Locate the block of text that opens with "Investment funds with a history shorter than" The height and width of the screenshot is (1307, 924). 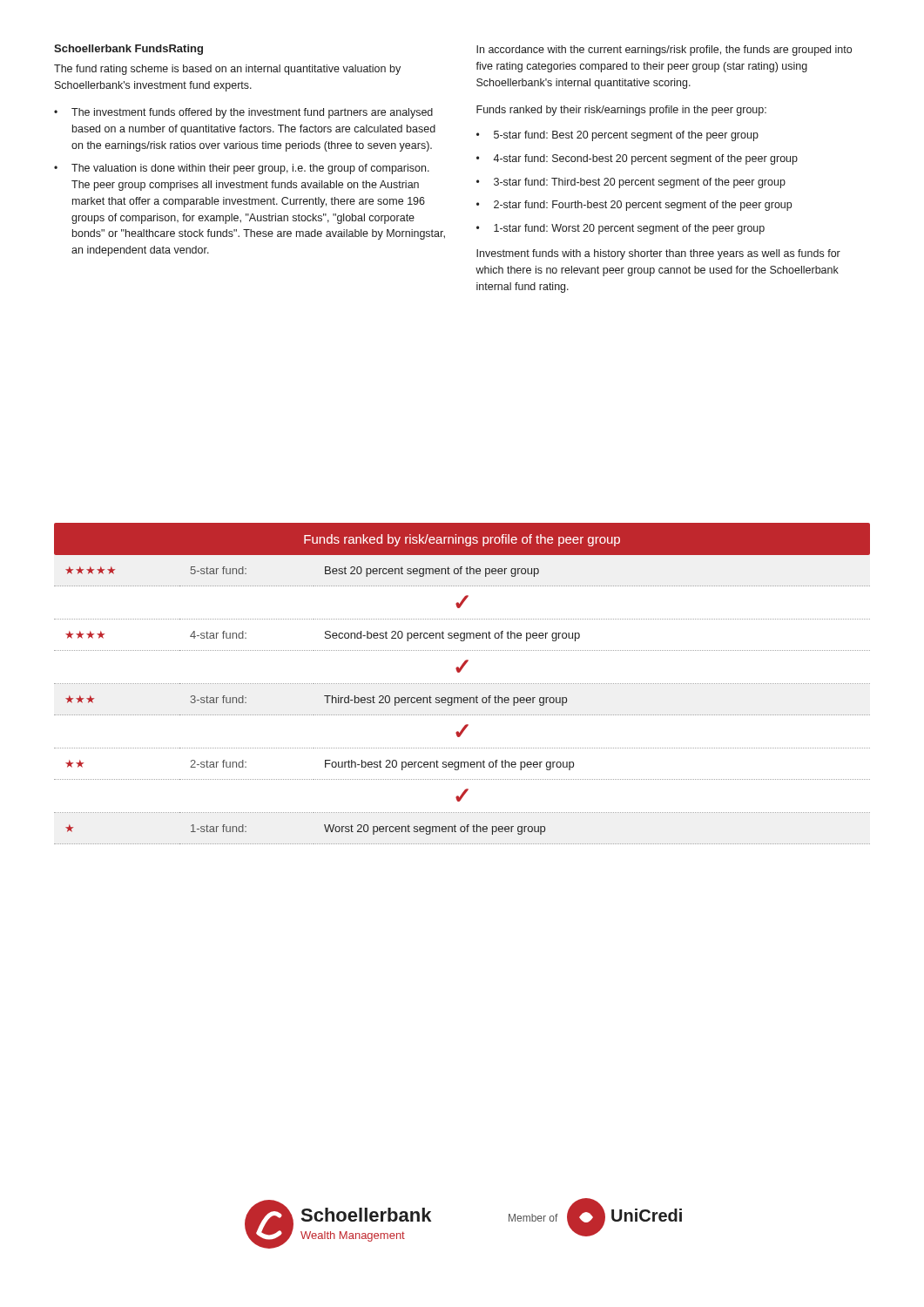coord(658,270)
